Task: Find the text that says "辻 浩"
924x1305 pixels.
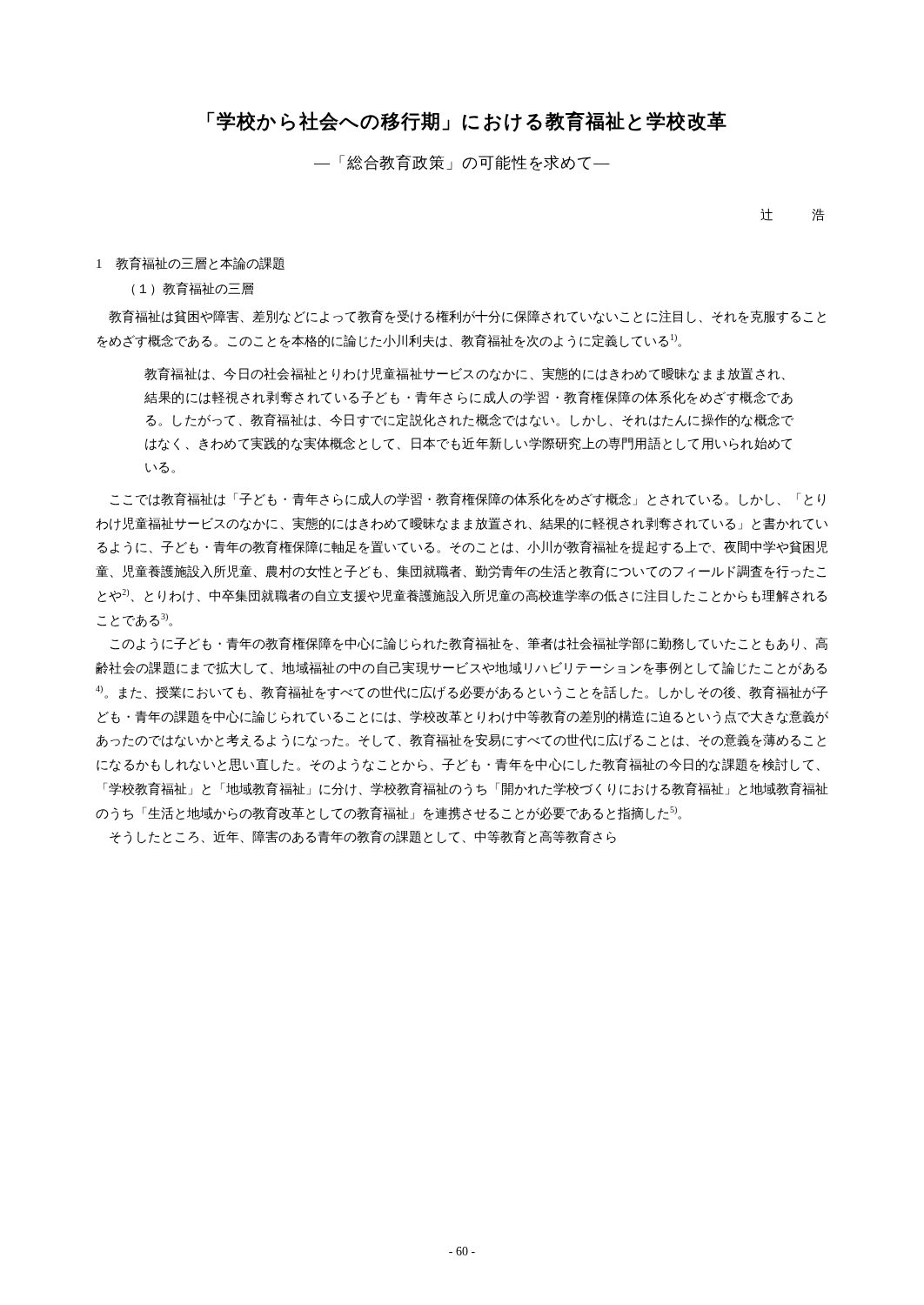Action: coord(818,214)
